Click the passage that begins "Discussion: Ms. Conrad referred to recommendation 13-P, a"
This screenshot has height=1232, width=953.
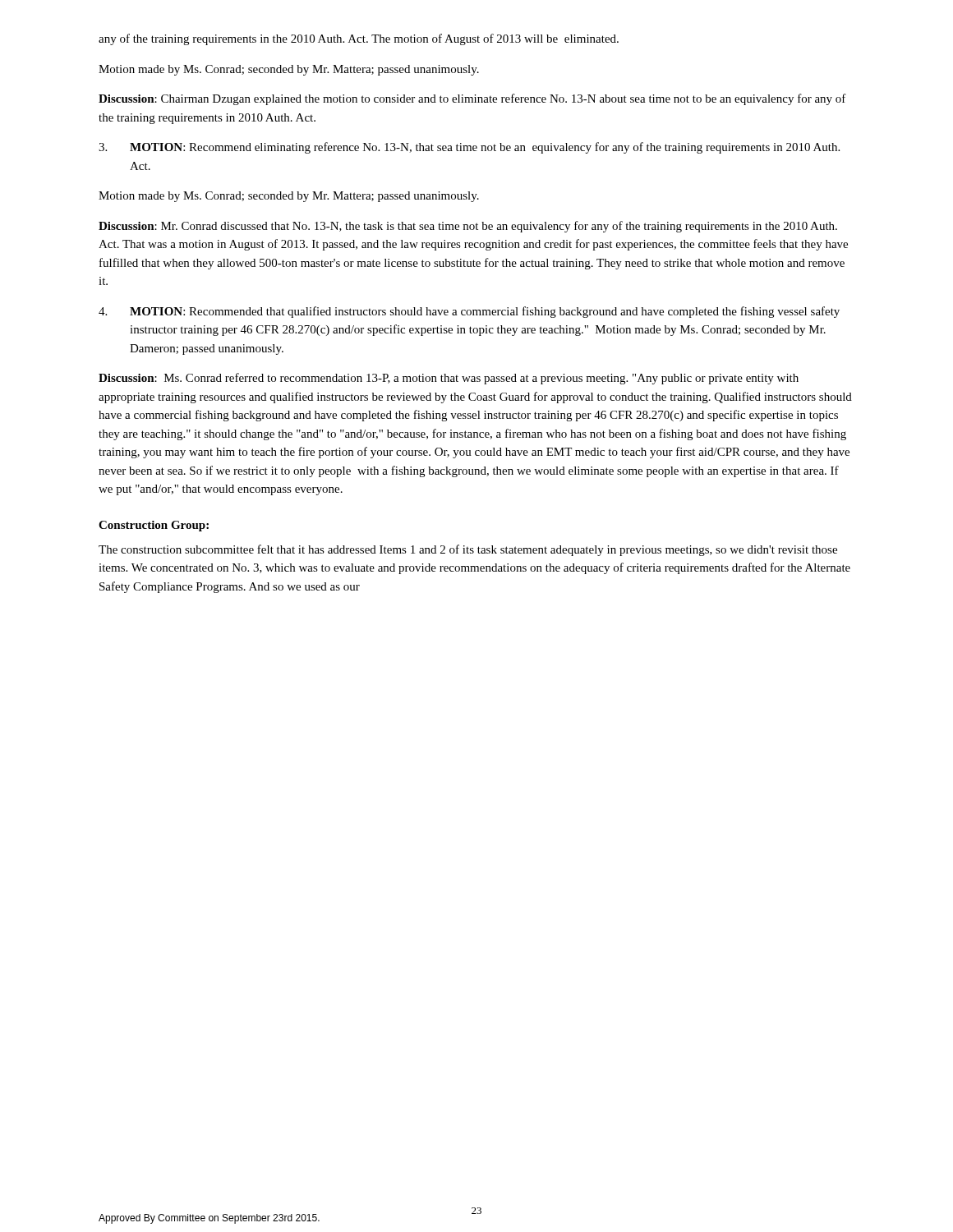(x=475, y=433)
